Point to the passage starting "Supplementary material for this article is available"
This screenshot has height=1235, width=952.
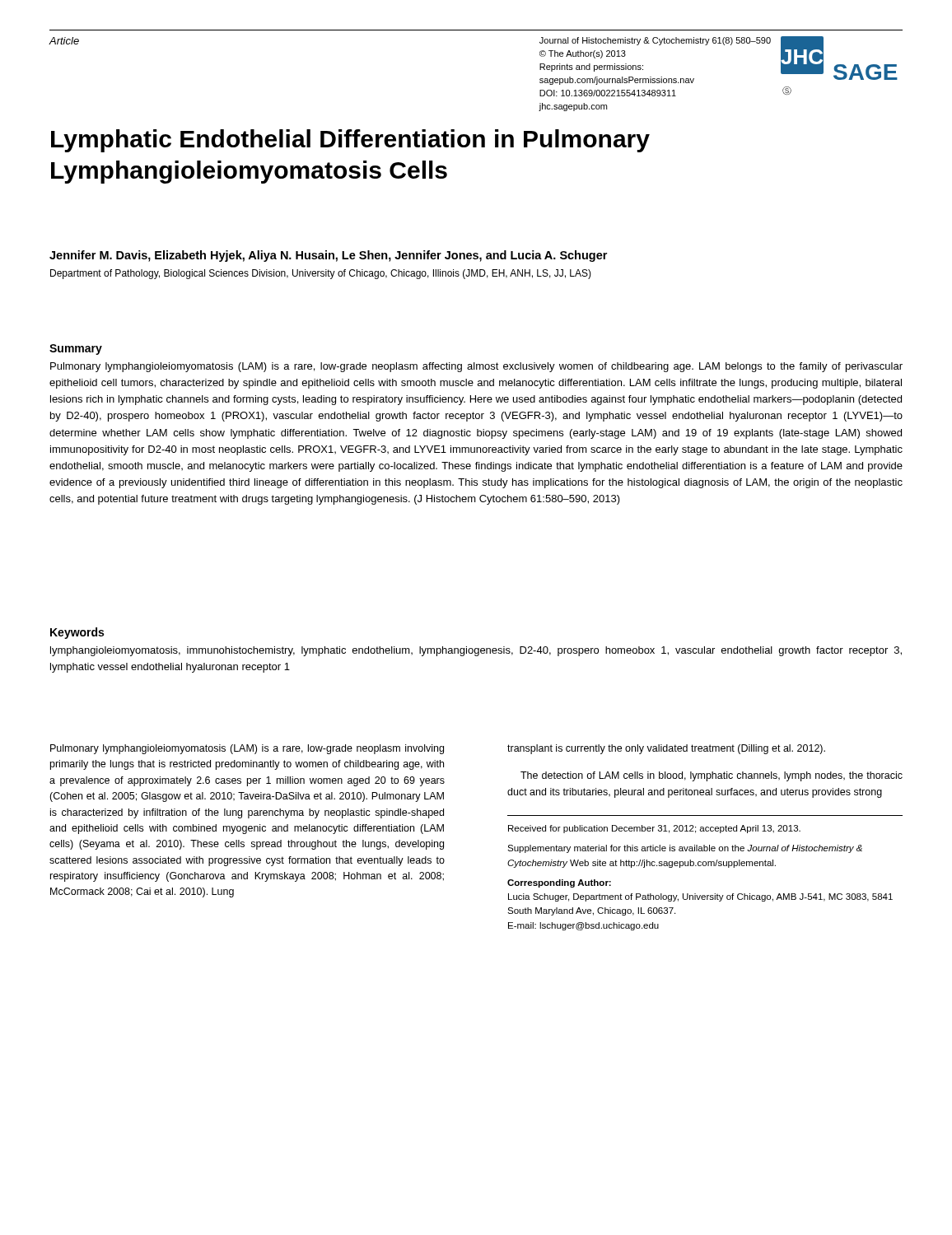[685, 855]
